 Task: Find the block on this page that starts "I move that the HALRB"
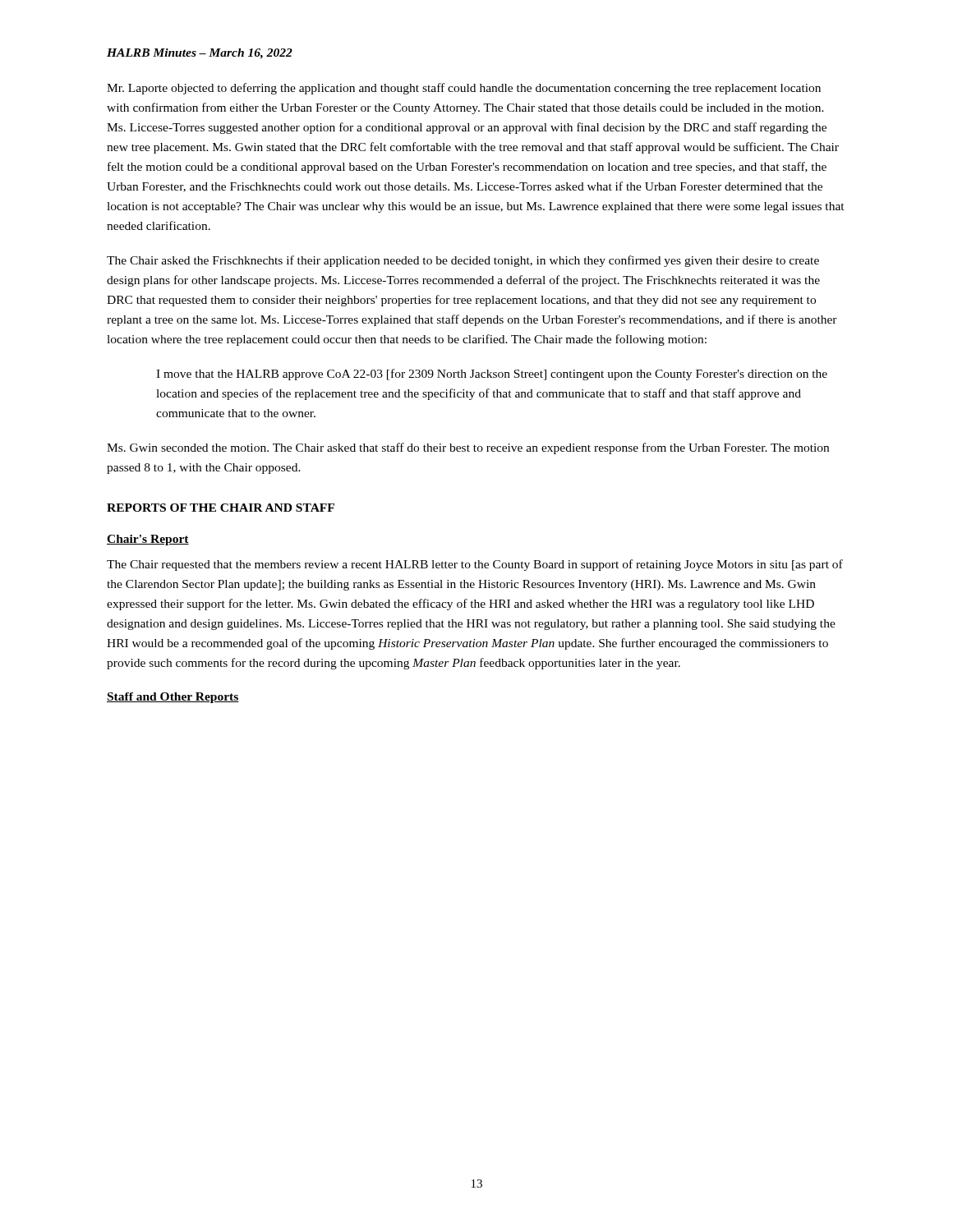click(x=492, y=393)
